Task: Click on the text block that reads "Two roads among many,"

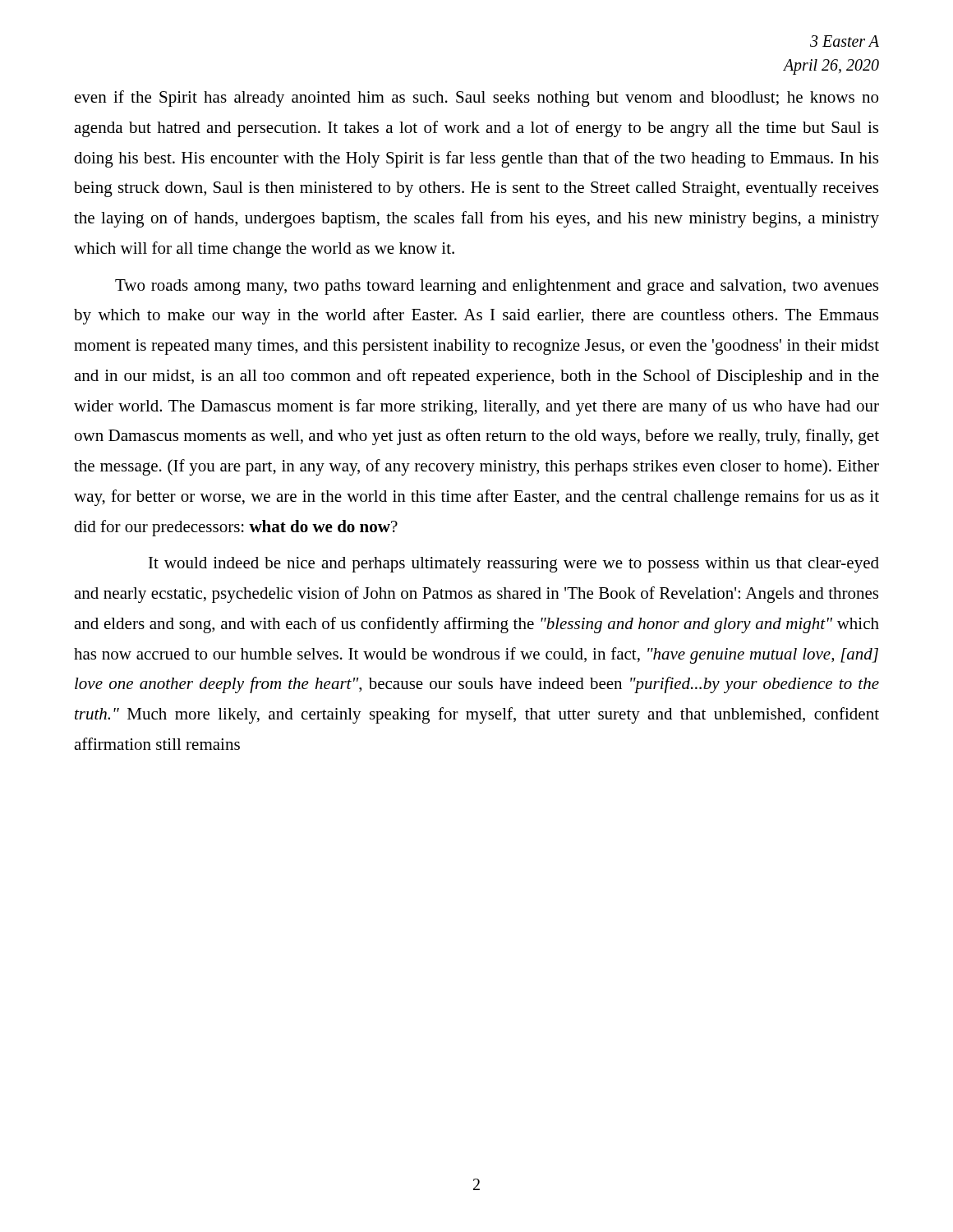Action: [x=476, y=406]
